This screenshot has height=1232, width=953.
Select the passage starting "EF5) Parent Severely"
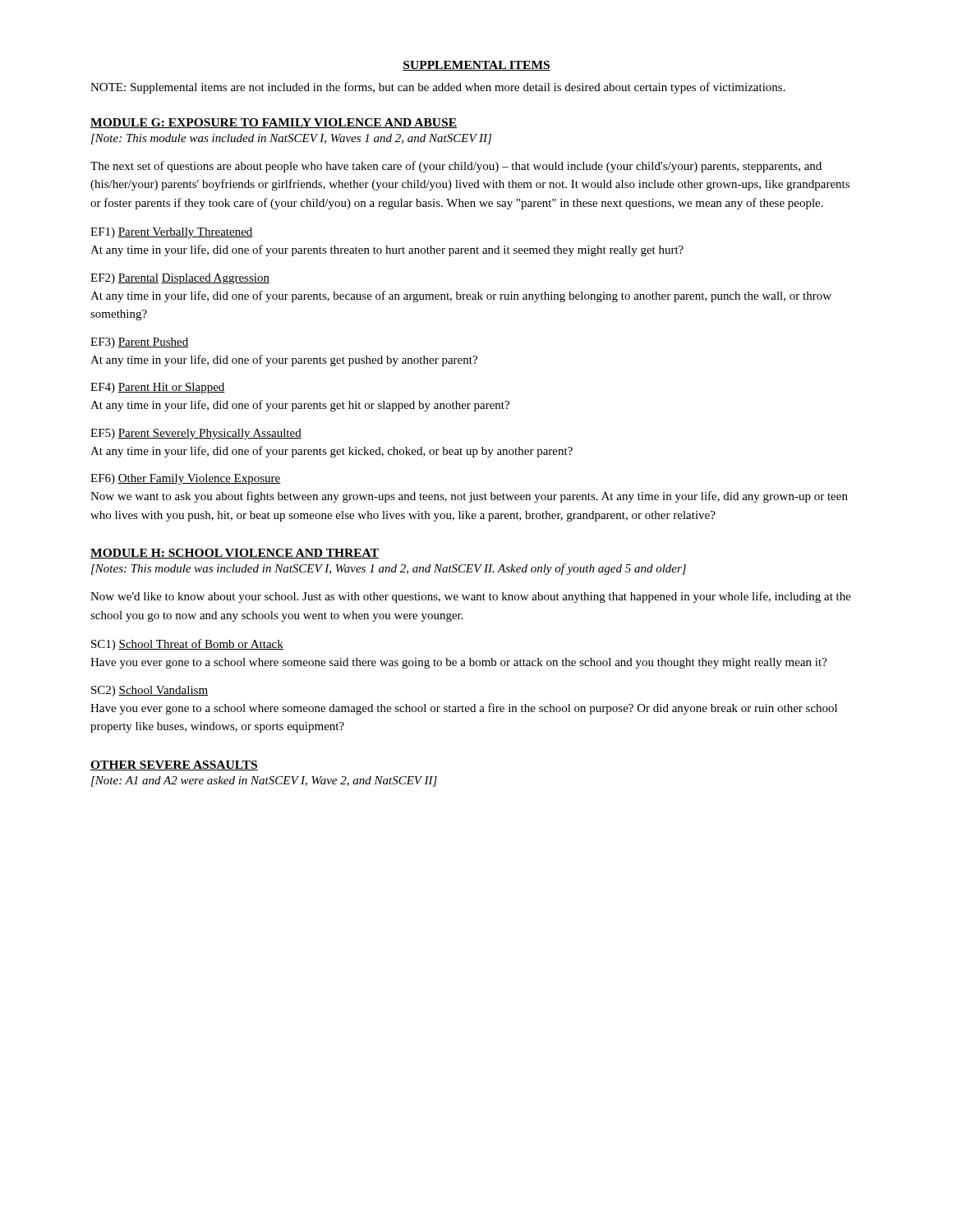(x=476, y=443)
